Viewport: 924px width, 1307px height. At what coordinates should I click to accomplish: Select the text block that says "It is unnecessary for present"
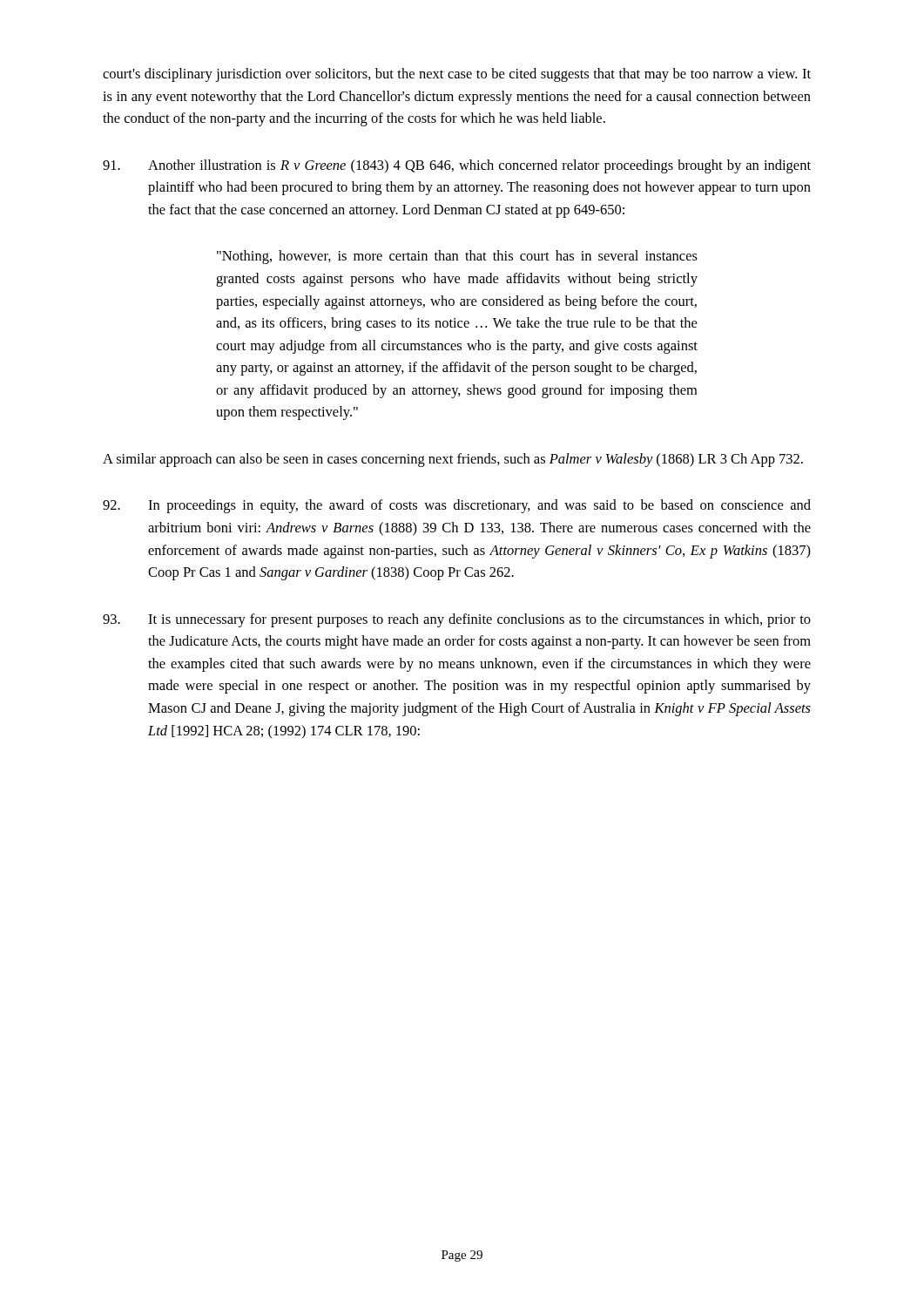pyautogui.click(x=457, y=675)
